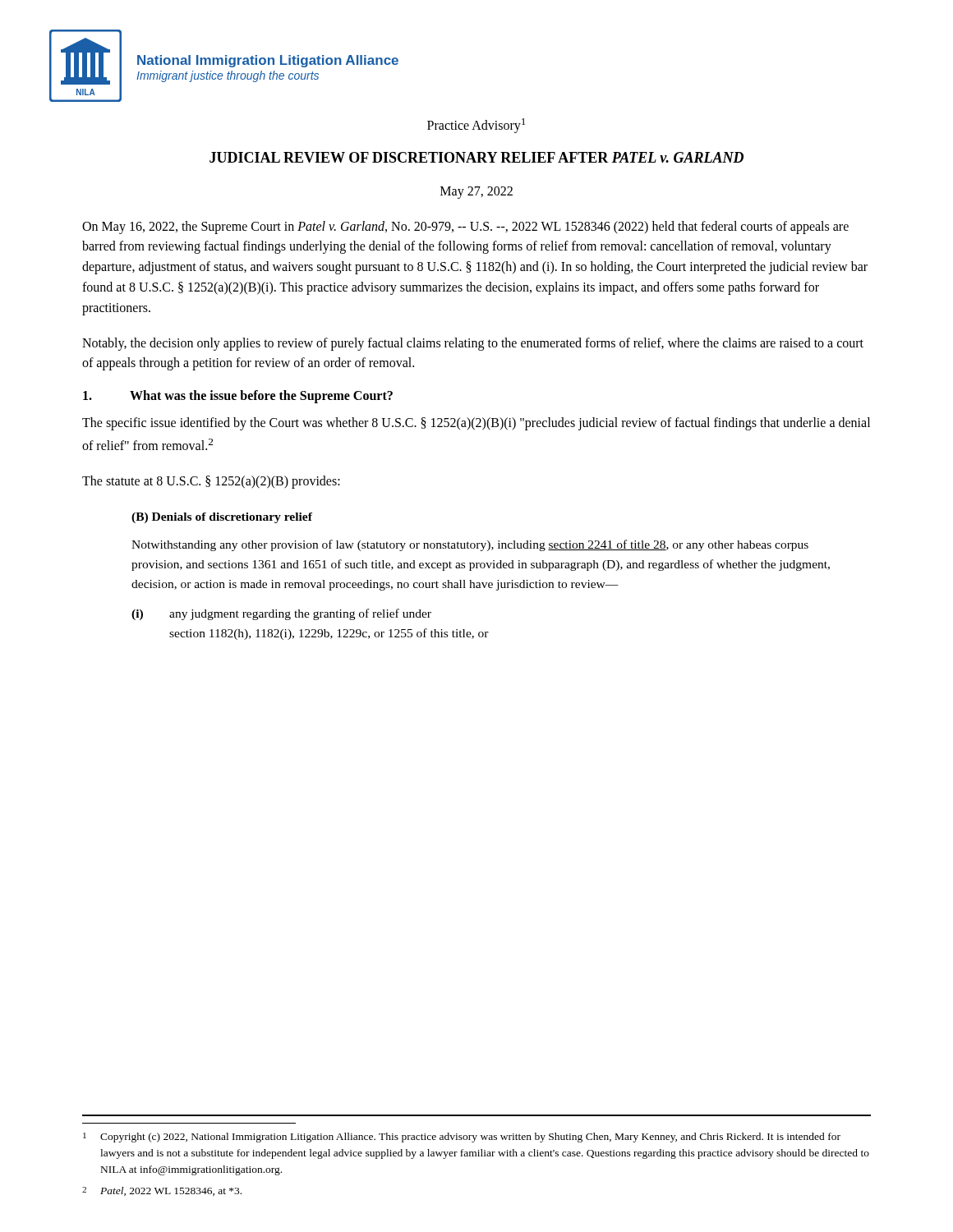Click on the text block starting "1. What was the"
This screenshot has width=953, height=1232.
(x=238, y=397)
